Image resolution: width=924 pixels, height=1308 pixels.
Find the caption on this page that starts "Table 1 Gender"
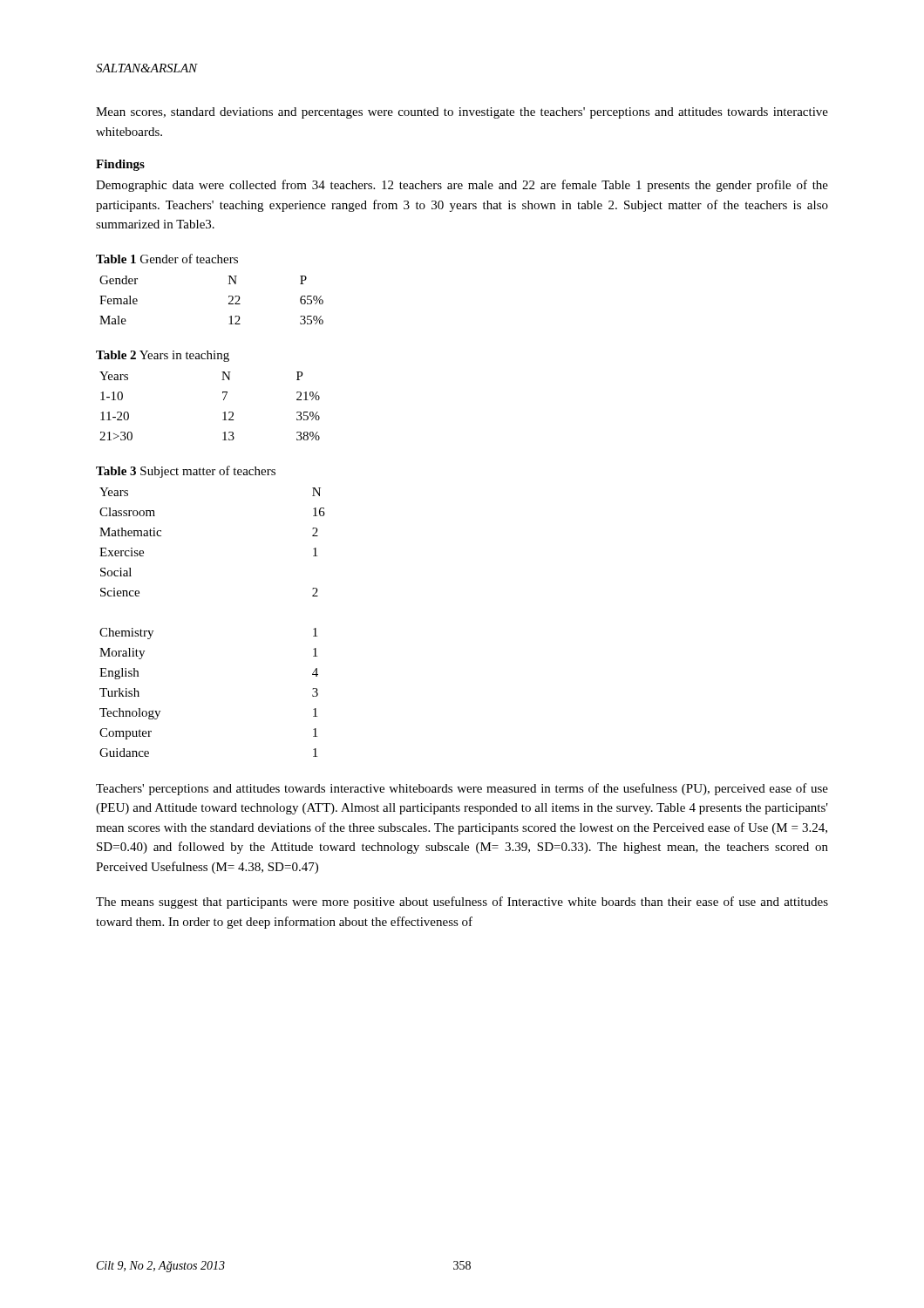pyautogui.click(x=167, y=259)
